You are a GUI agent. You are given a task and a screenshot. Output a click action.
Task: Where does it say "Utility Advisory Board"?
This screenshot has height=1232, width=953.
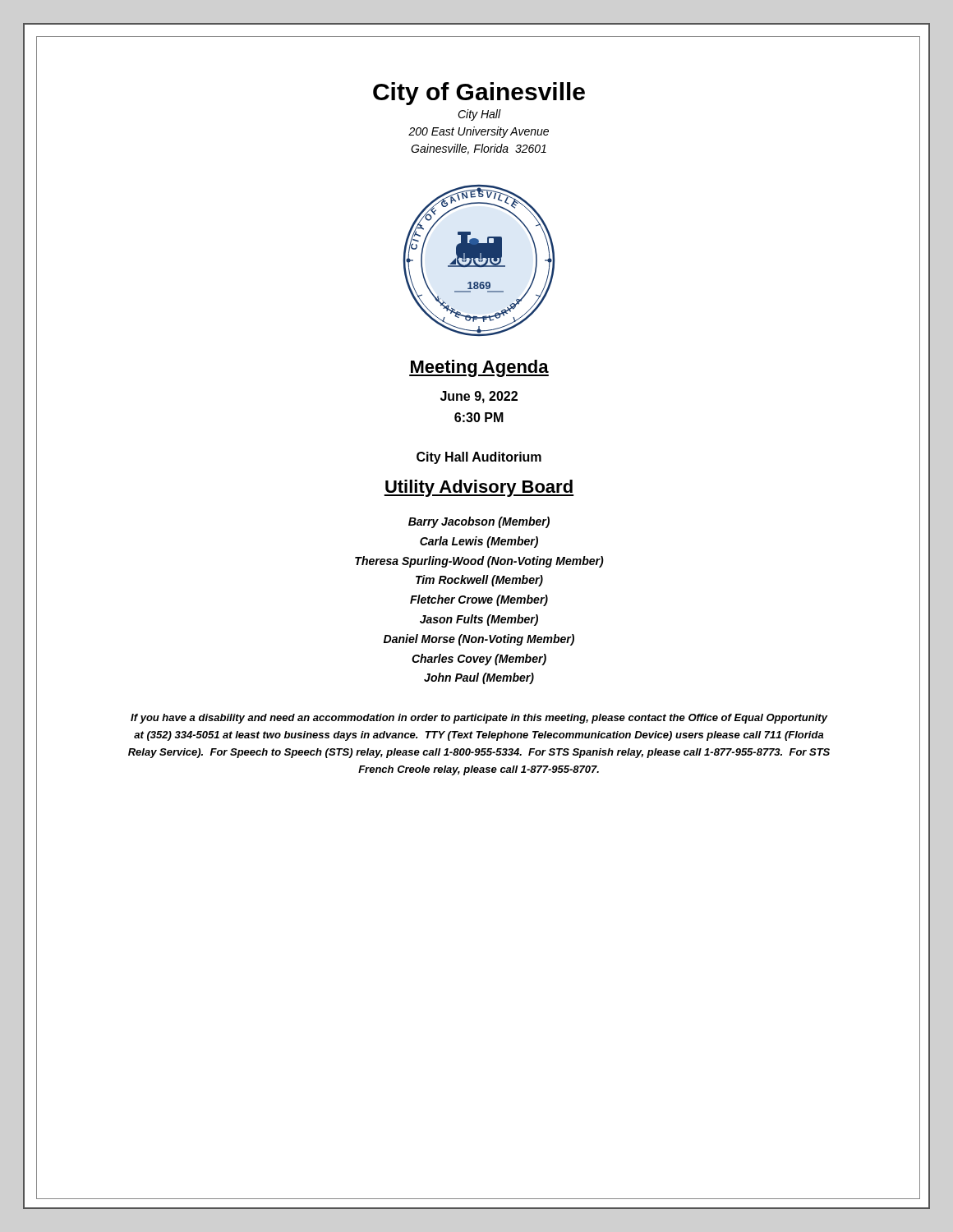[479, 487]
